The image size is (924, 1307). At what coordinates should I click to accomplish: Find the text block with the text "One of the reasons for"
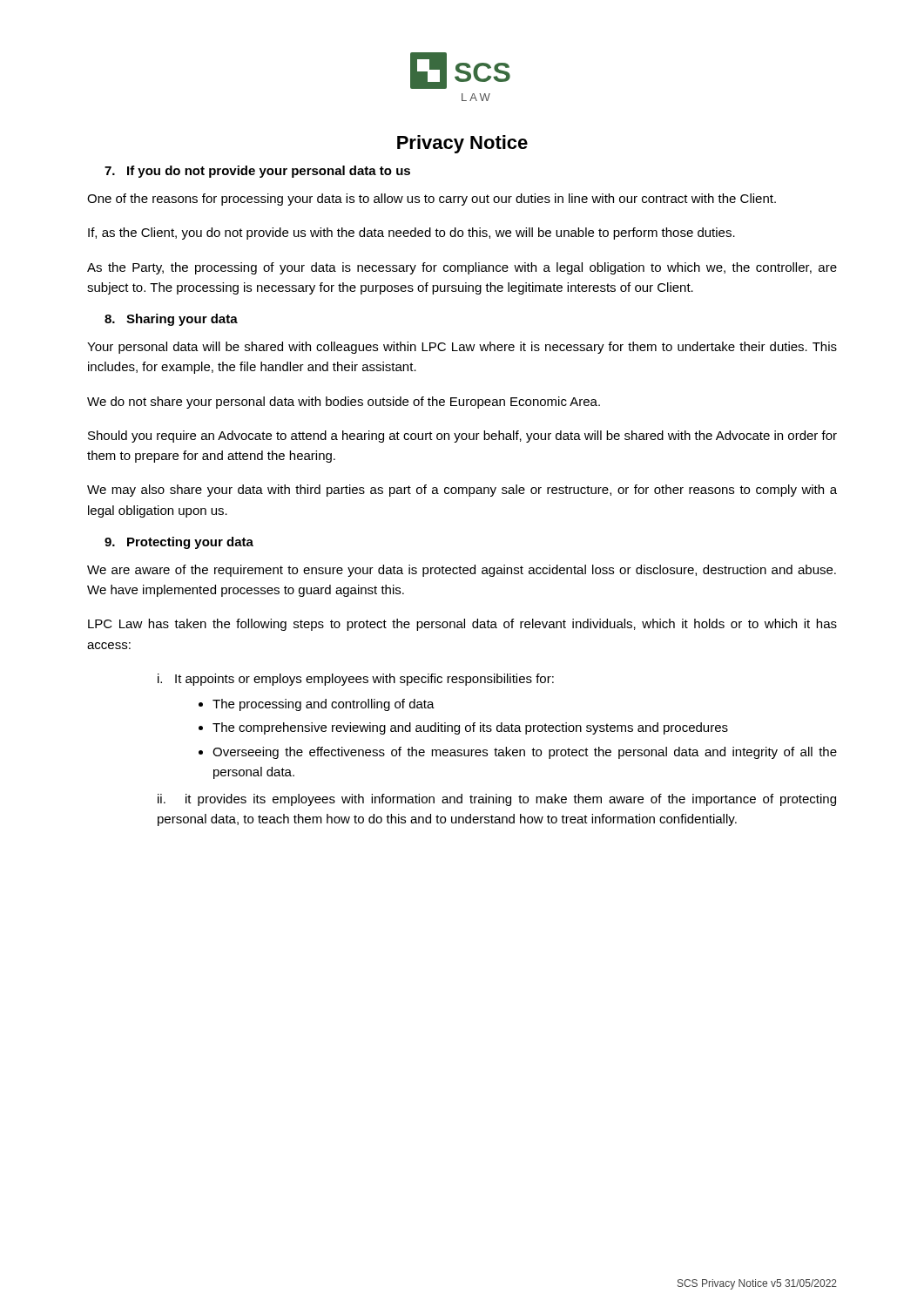click(x=432, y=198)
